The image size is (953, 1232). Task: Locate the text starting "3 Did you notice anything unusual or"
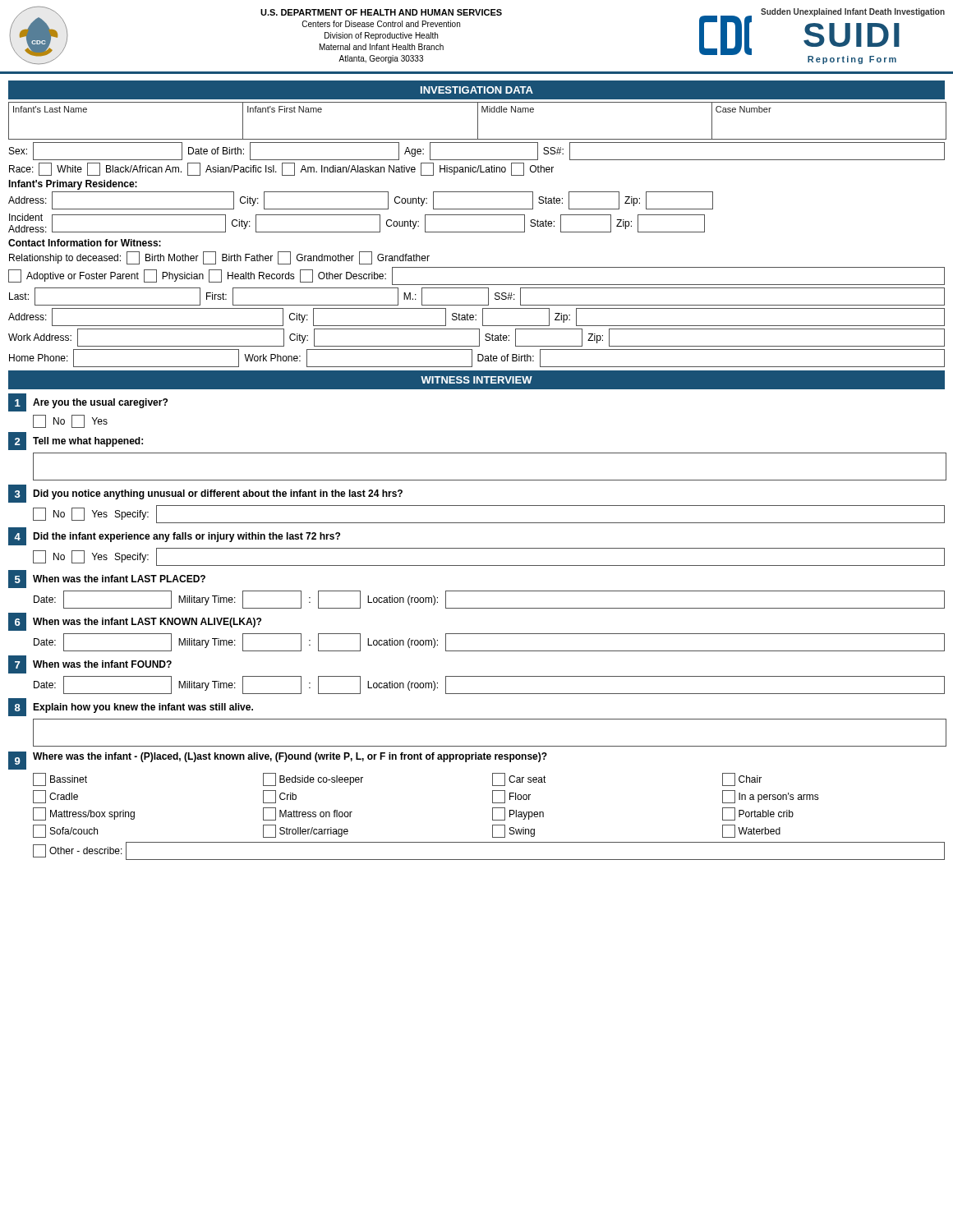(x=476, y=504)
